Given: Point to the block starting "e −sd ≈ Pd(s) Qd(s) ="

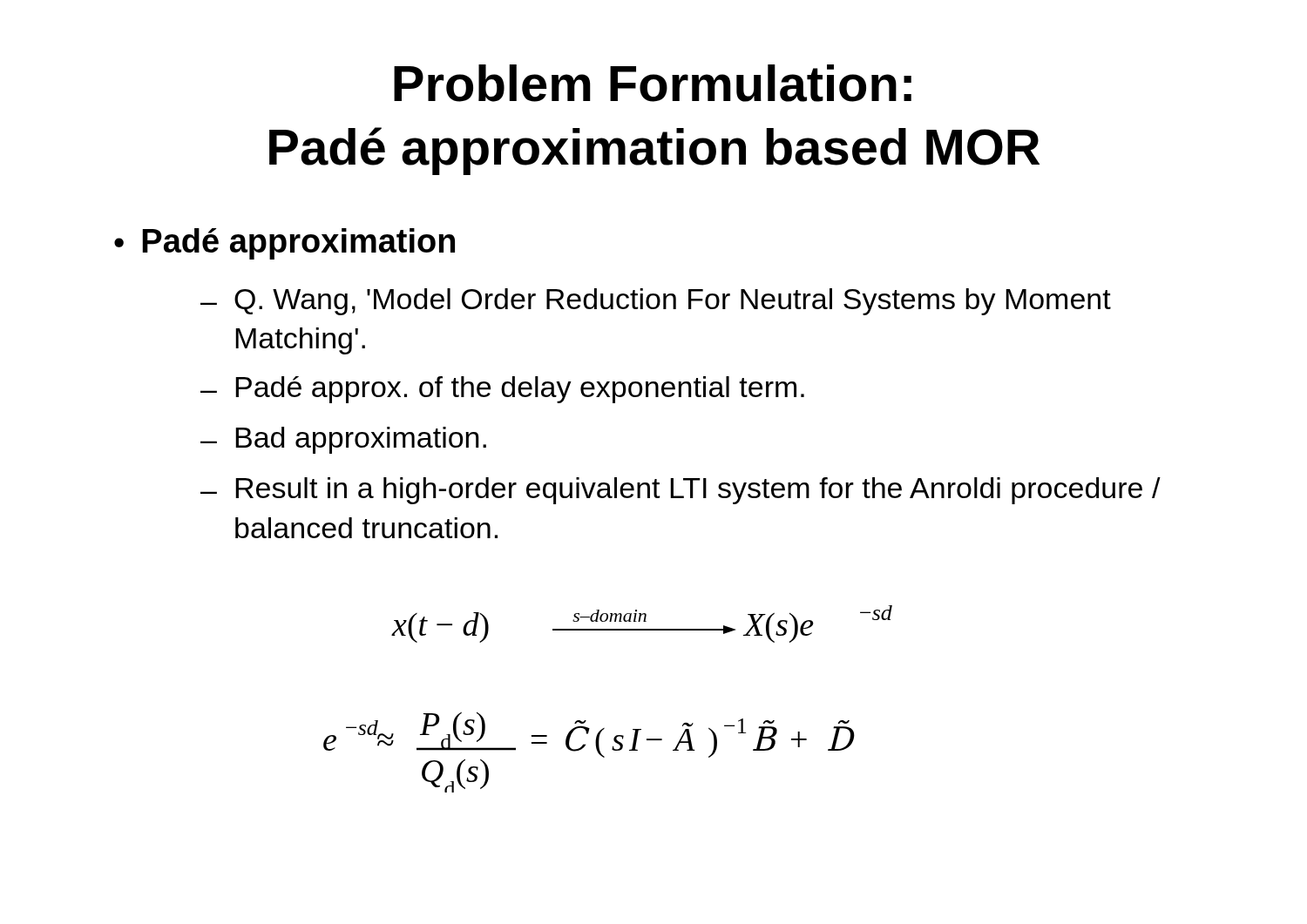Looking at the screenshot, I should (654, 742).
